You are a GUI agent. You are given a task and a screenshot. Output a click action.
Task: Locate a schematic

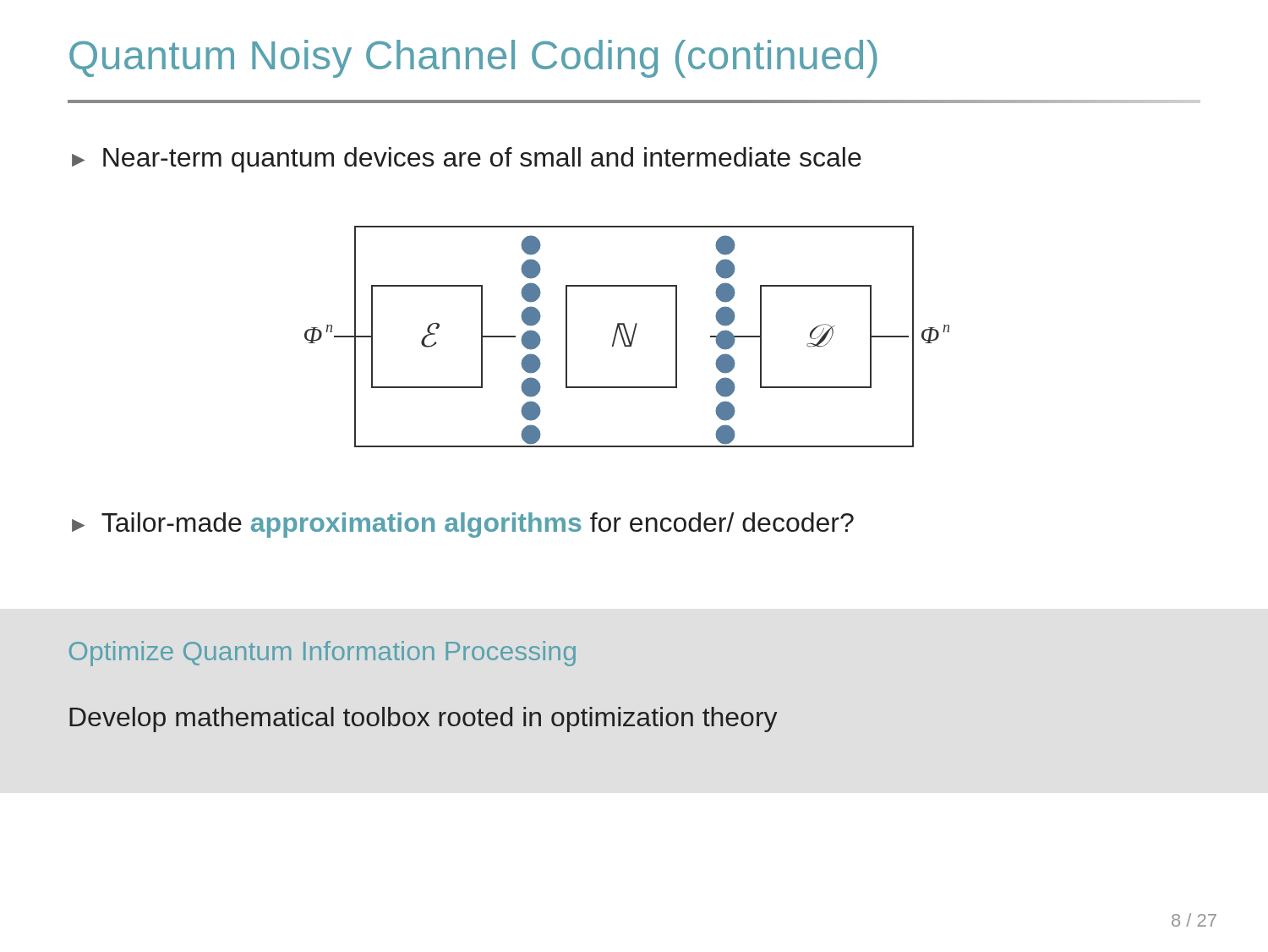click(x=634, y=341)
